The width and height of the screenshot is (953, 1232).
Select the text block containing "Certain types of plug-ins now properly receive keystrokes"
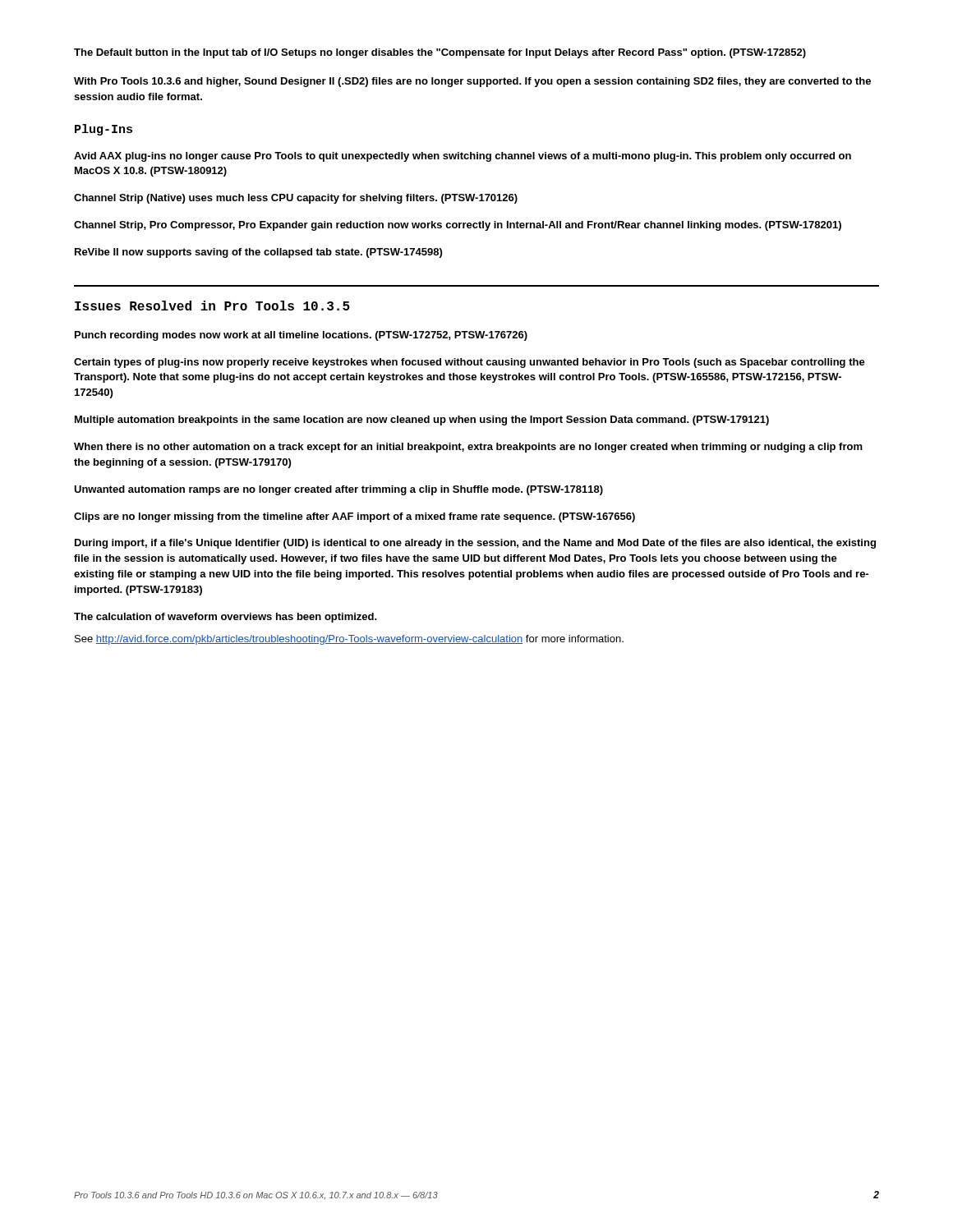tap(469, 377)
